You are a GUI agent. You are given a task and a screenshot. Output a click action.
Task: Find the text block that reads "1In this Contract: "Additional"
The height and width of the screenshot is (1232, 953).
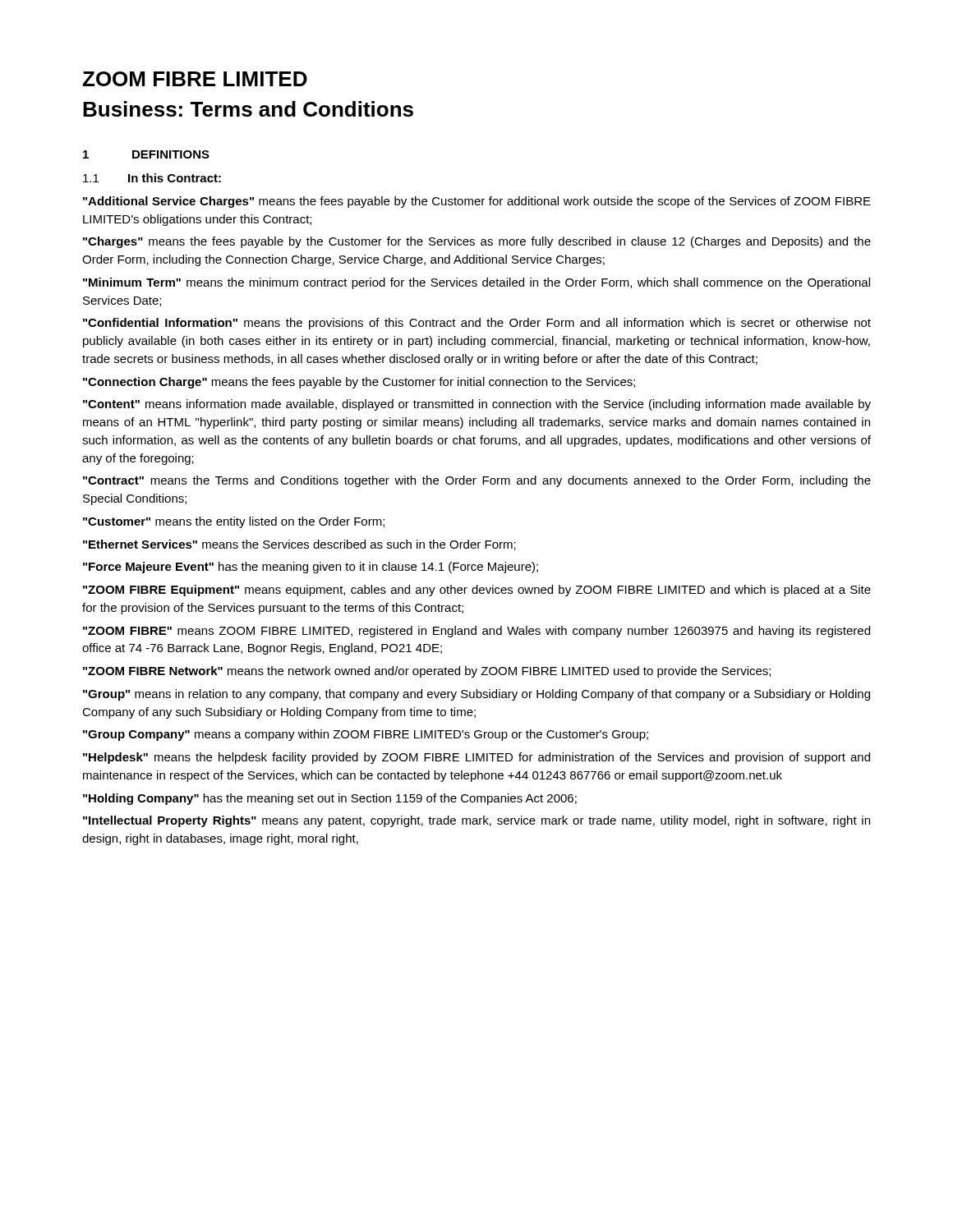coord(152,178)
